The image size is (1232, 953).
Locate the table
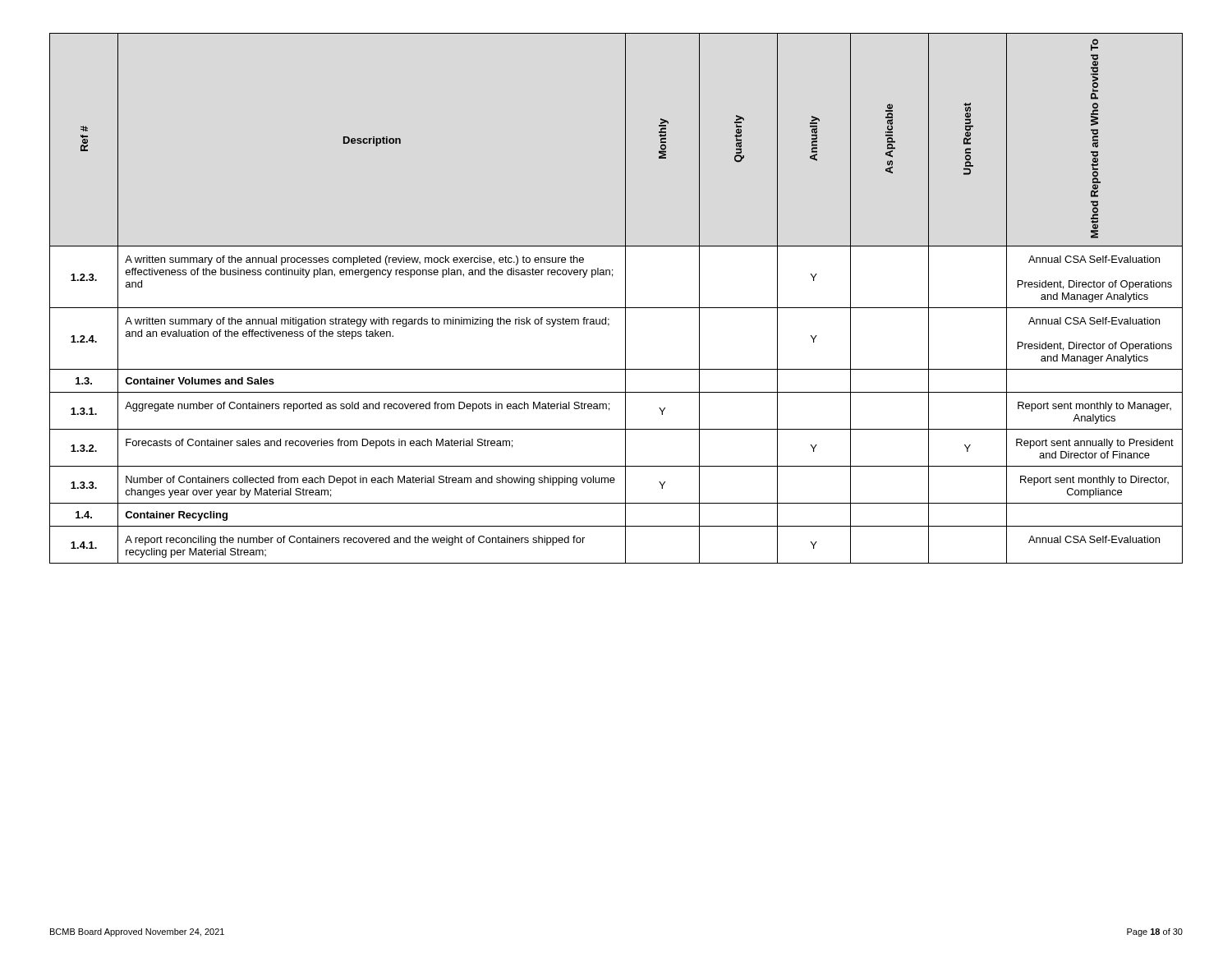(x=616, y=298)
